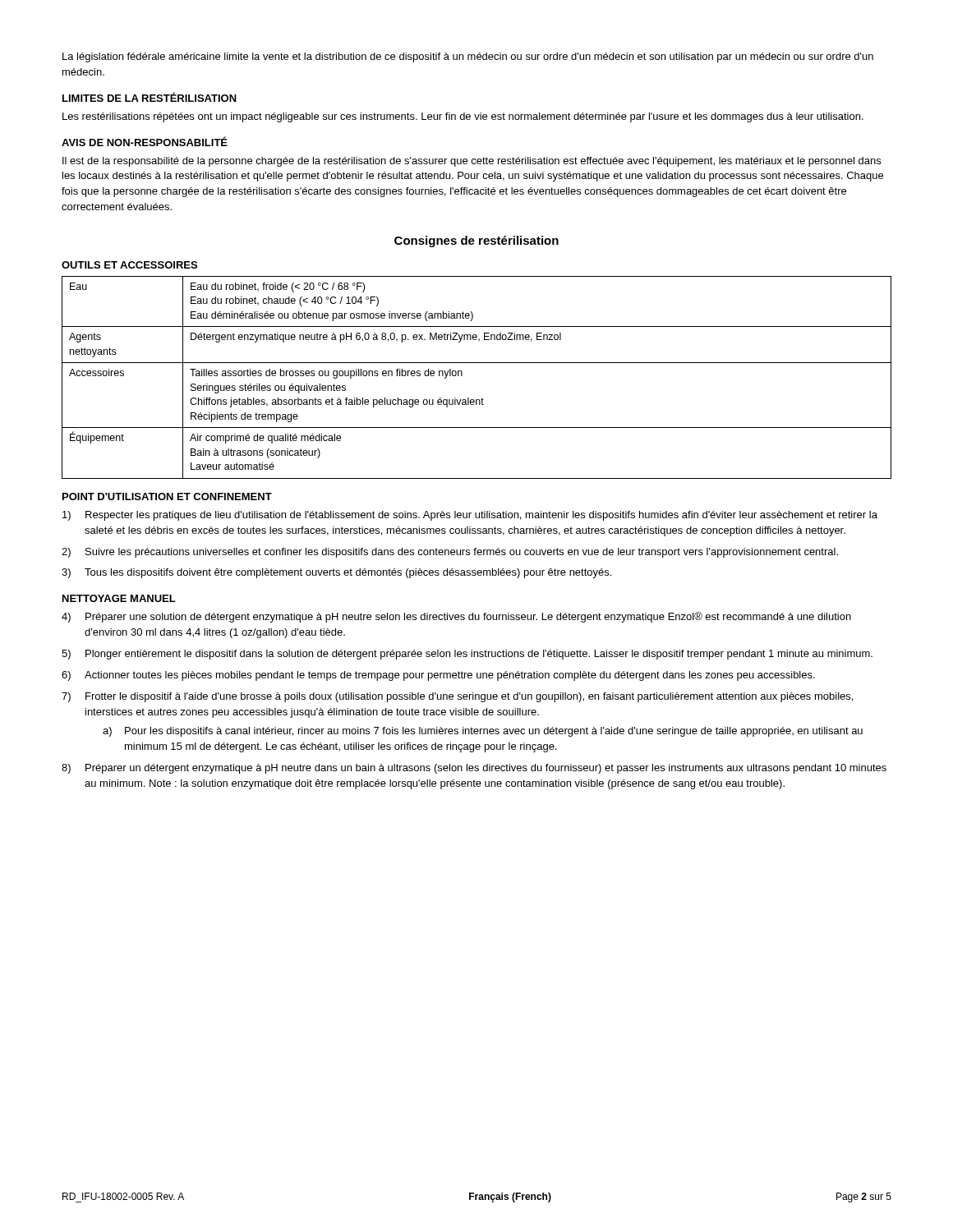Select the text block starting "AVIS DE NON-RESPONSABILITÉ"
This screenshot has width=953, height=1232.
point(145,142)
